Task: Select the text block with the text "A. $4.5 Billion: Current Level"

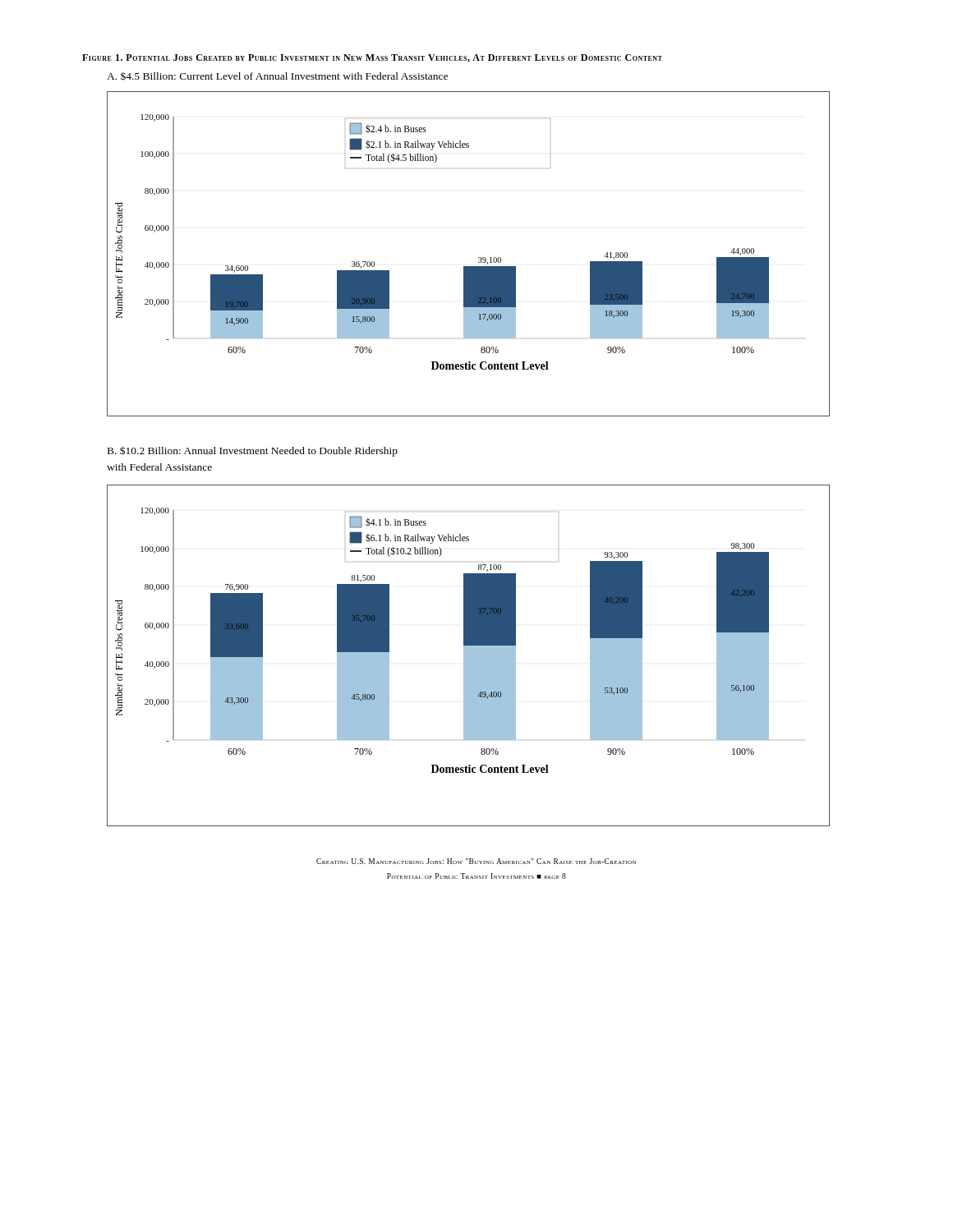Action: point(277,76)
